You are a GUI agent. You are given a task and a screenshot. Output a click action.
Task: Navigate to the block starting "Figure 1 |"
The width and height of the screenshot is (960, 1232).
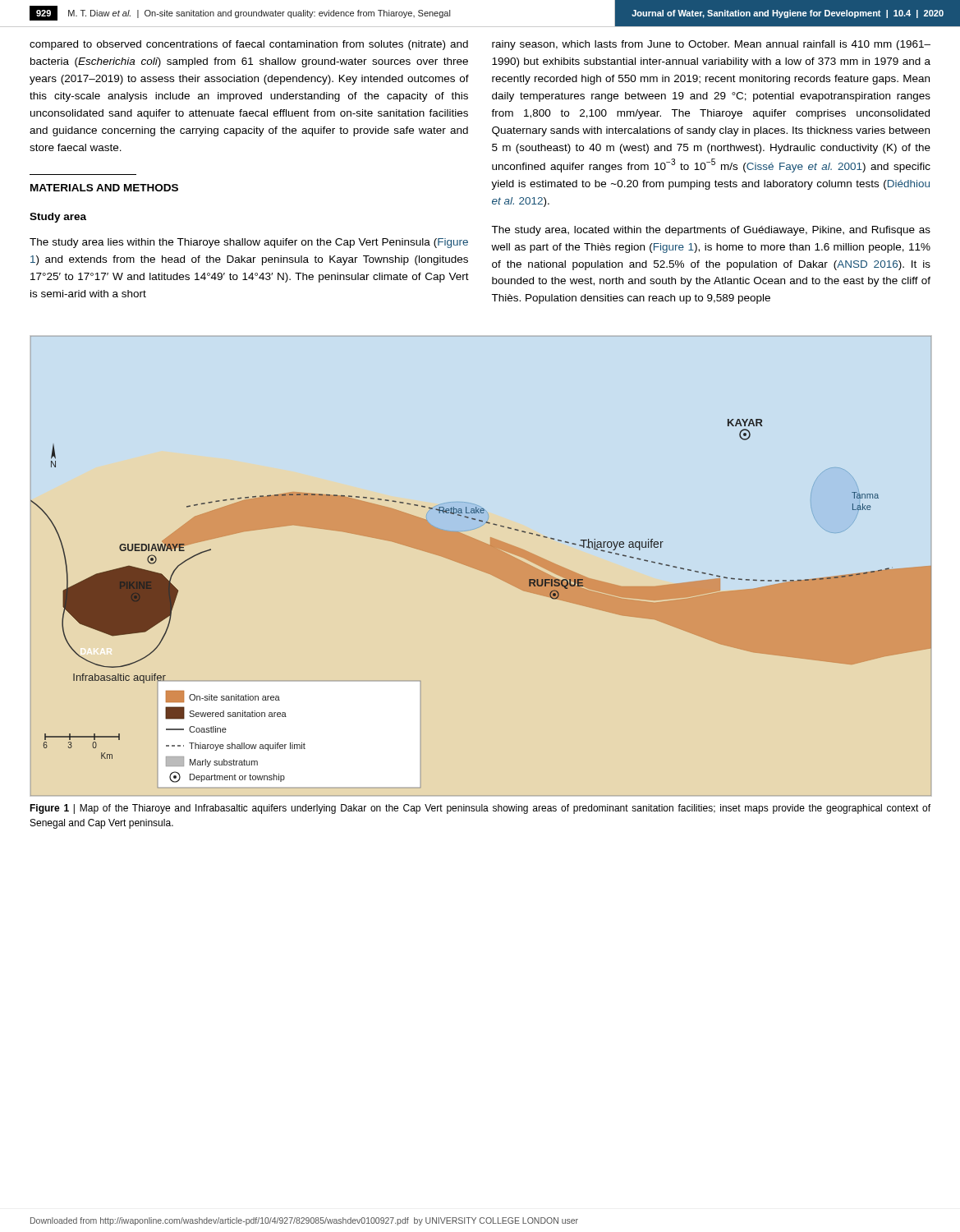480,816
